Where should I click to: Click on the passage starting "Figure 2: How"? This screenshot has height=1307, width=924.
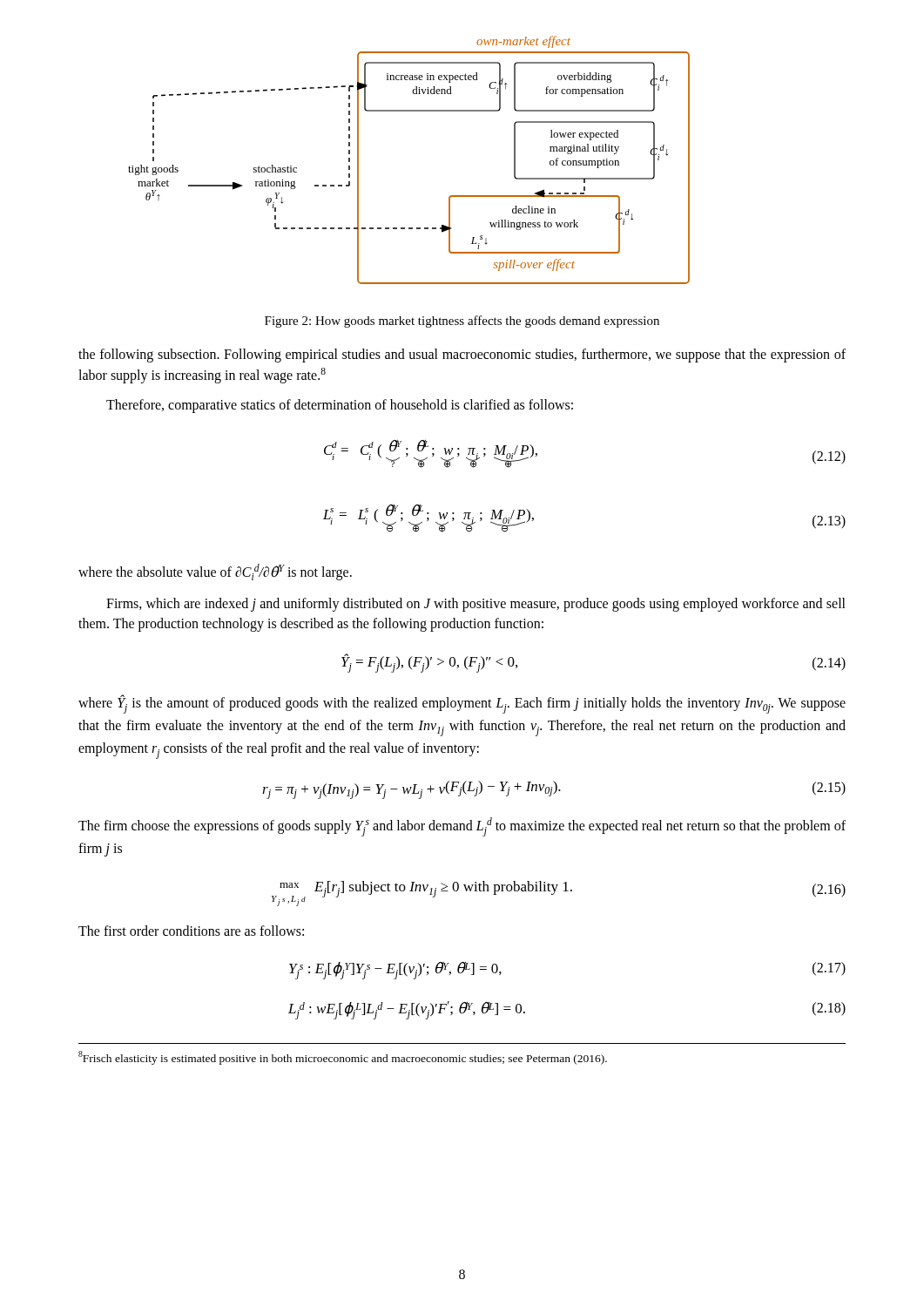coord(462,321)
